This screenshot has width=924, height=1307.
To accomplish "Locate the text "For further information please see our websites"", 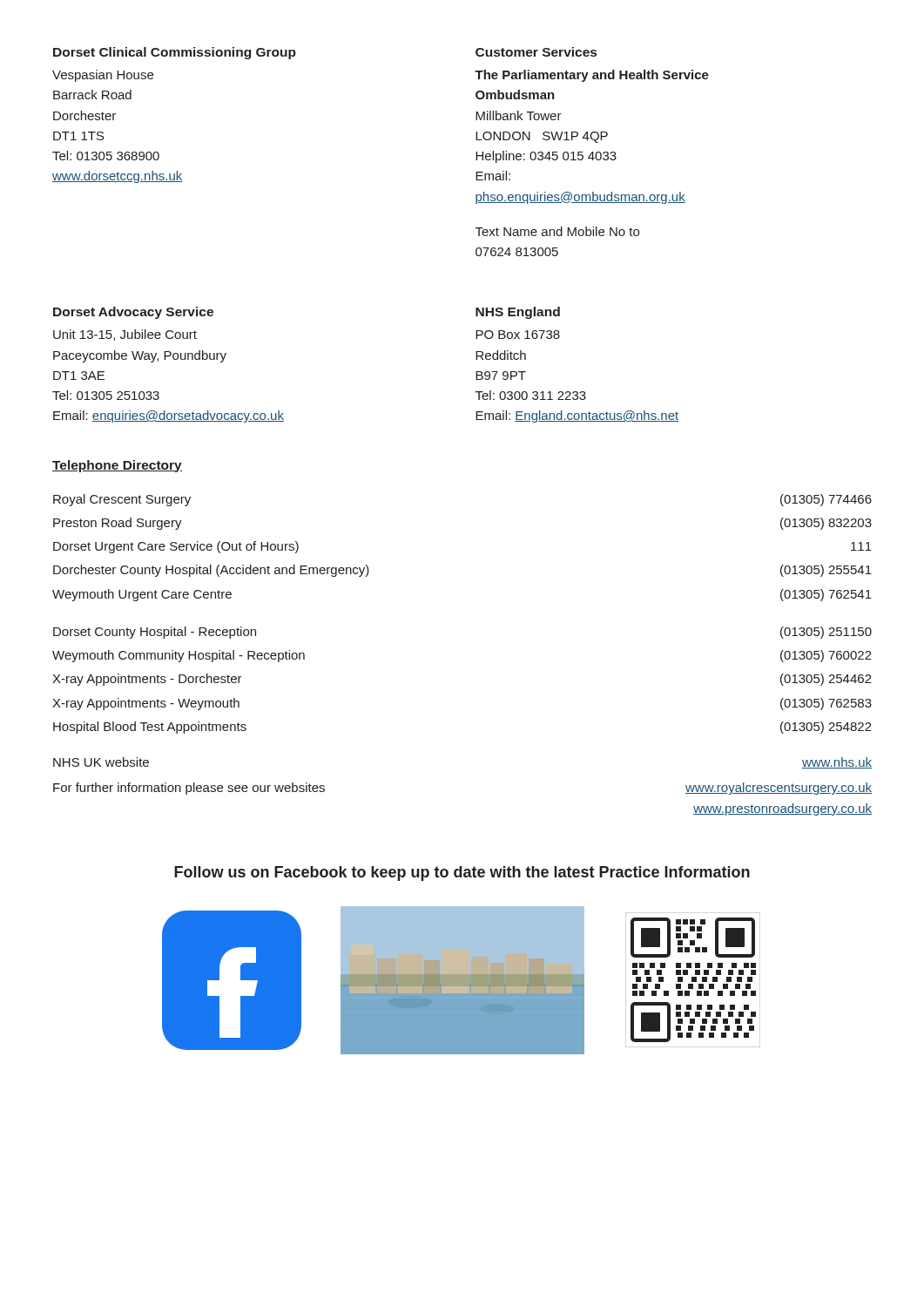I will tap(189, 788).
